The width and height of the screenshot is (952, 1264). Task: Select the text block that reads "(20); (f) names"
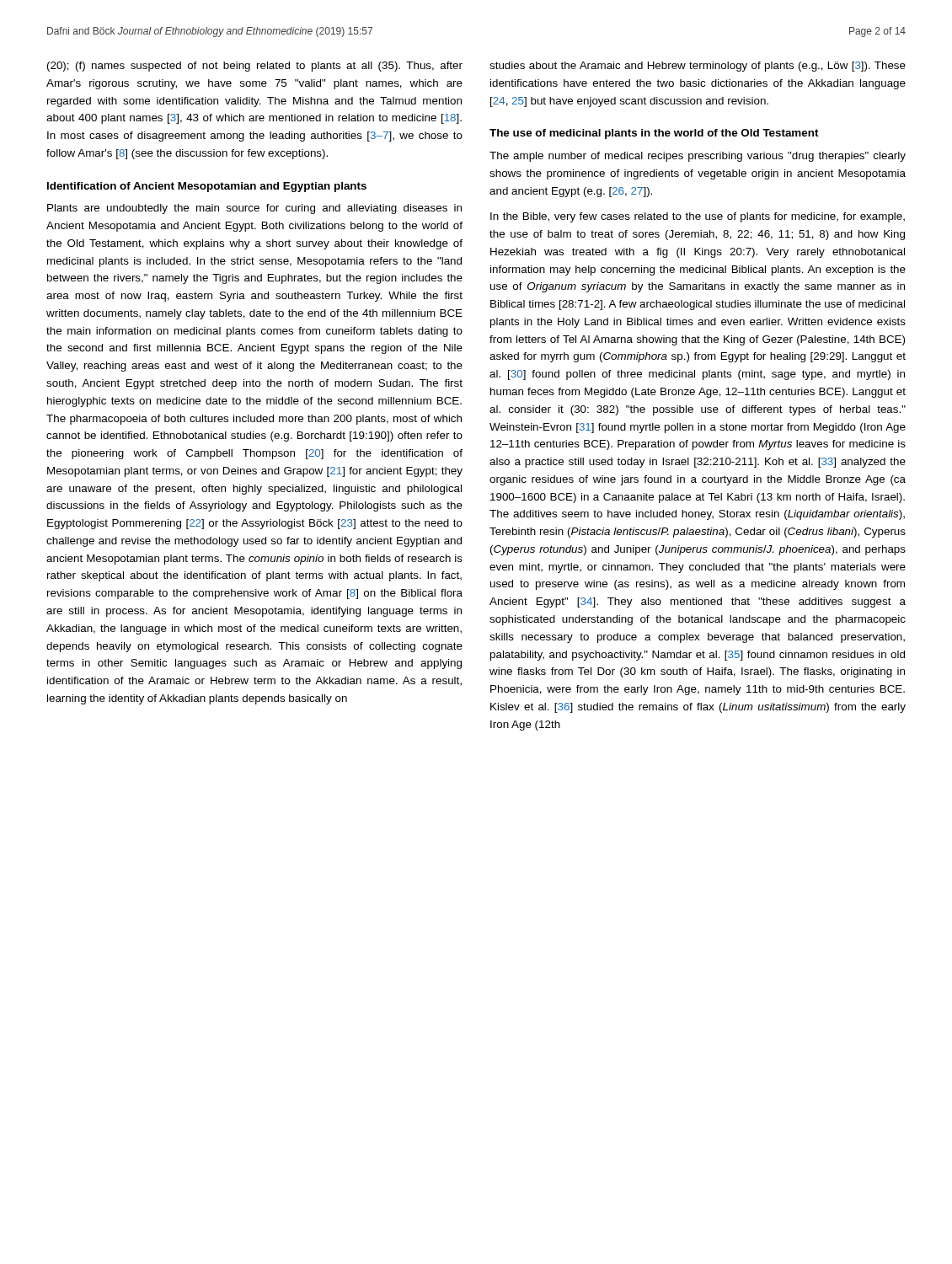(x=254, y=110)
